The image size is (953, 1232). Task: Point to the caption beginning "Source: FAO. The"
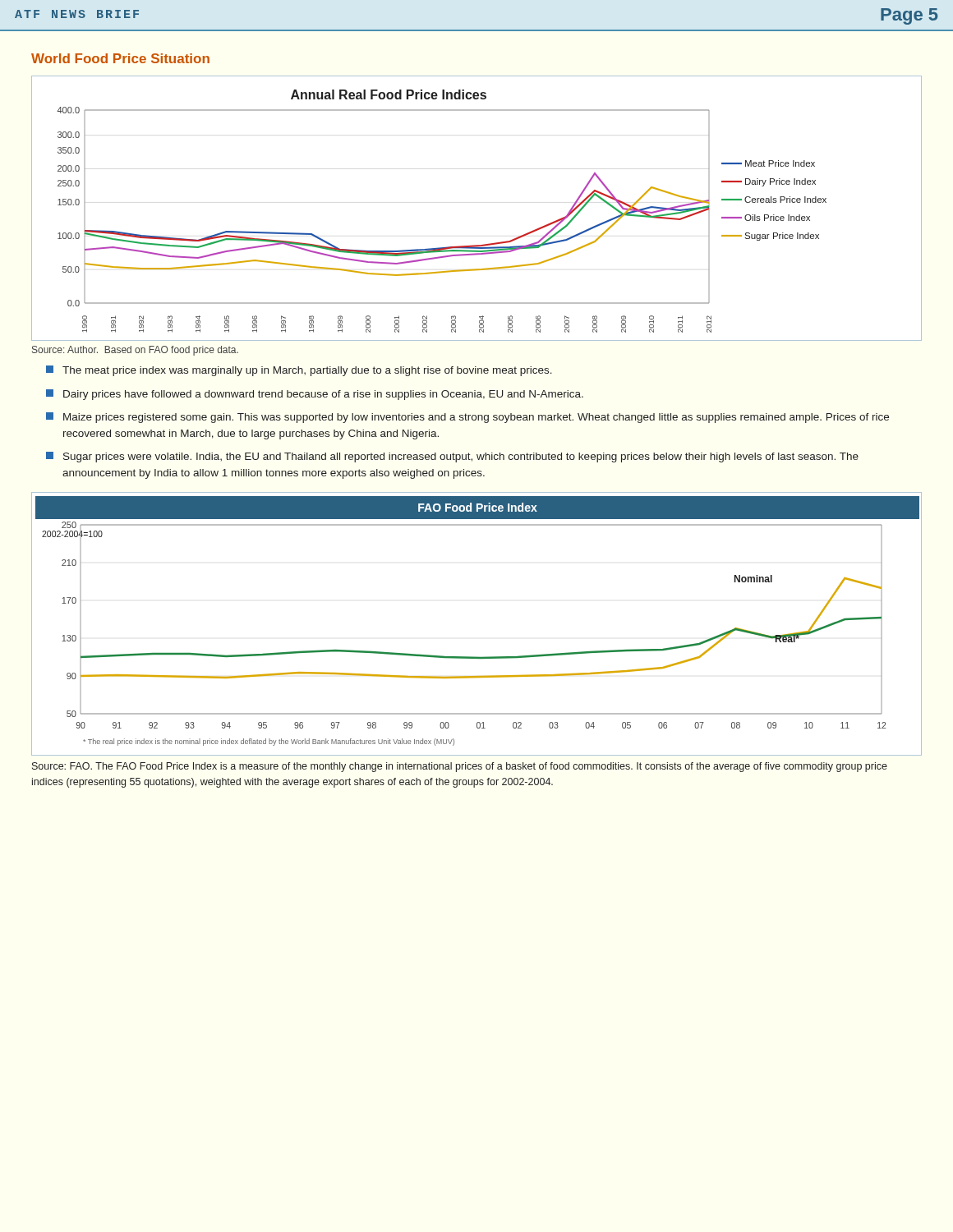pos(459,774)
